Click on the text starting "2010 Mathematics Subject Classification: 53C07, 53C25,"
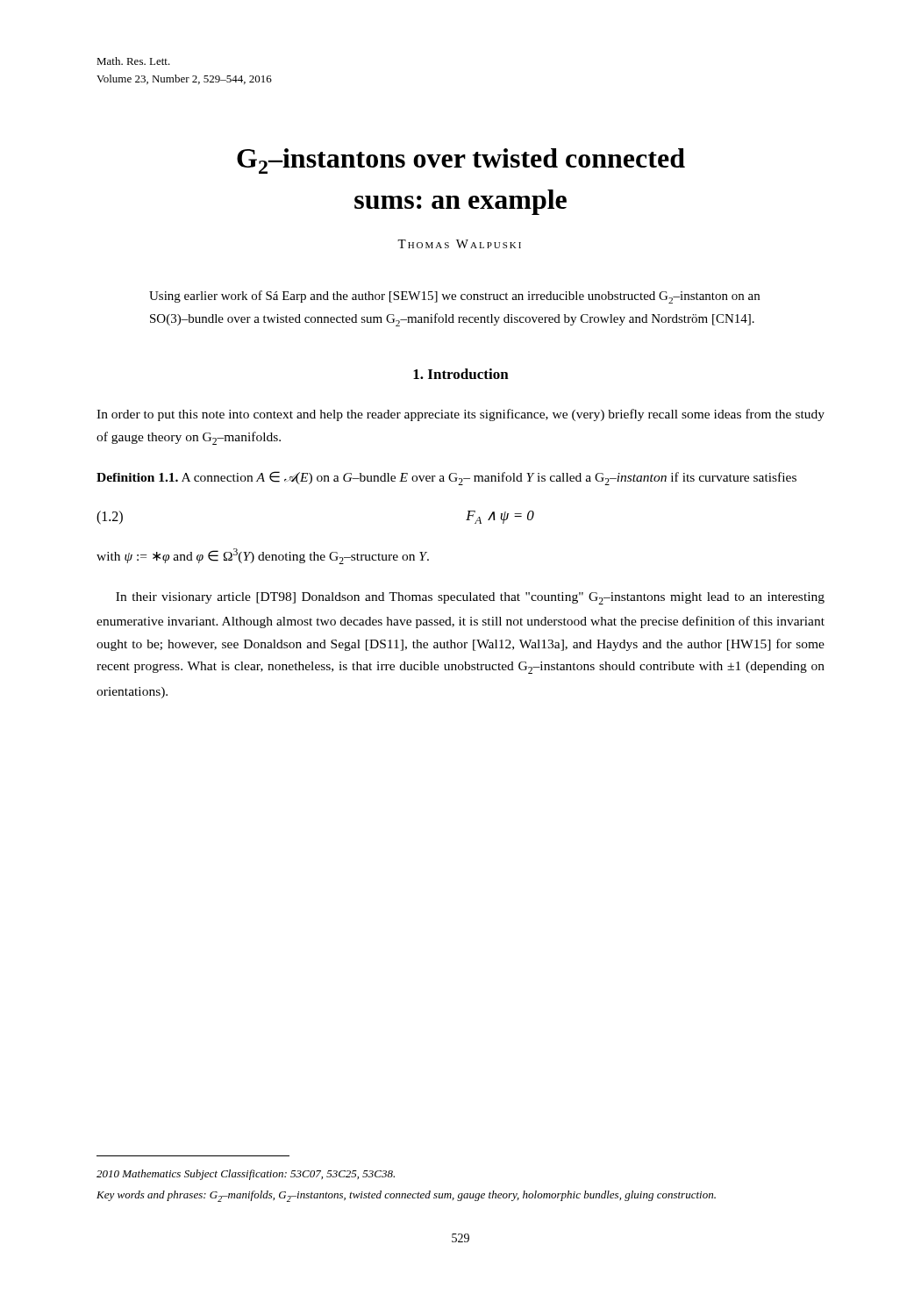Image resolution: width=921 pixels, height=1316 pixels. pyautogui.click(x=246, y=1174)
